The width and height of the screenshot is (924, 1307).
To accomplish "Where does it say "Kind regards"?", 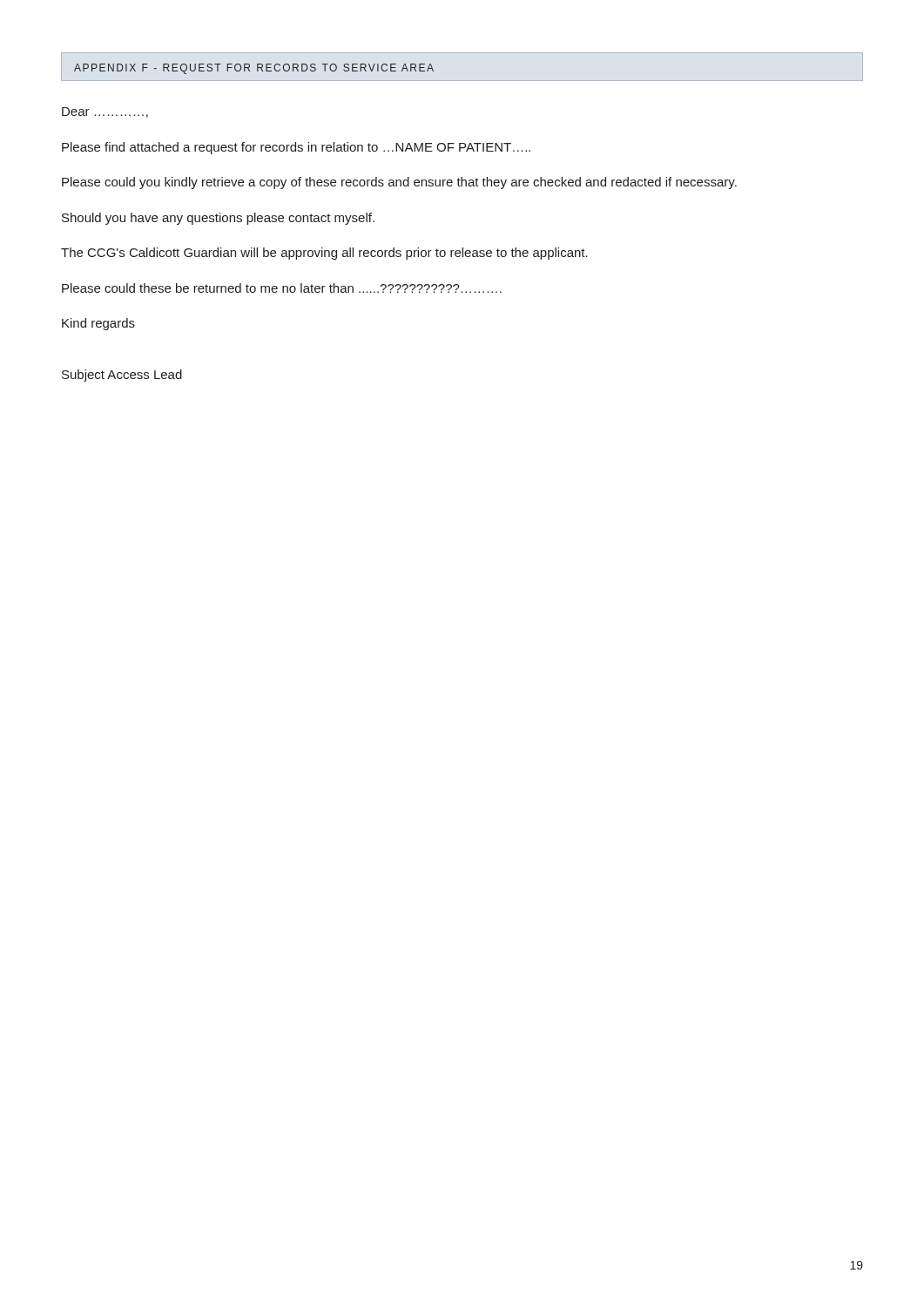I will (98, 323).
